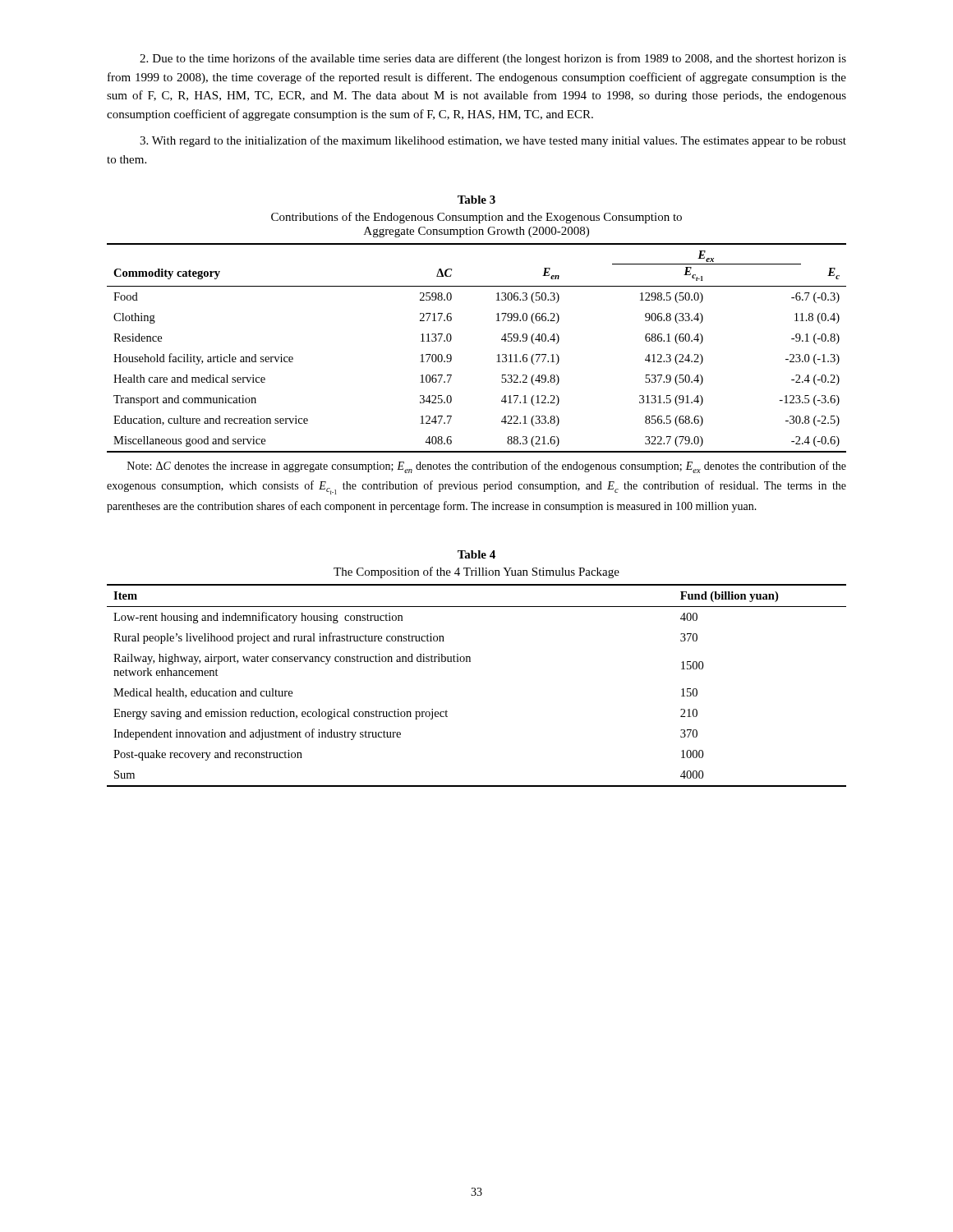
Task: Where is the passage that starts "Note: ΔC denotes the increase"?
Action: tap(476, 486)
